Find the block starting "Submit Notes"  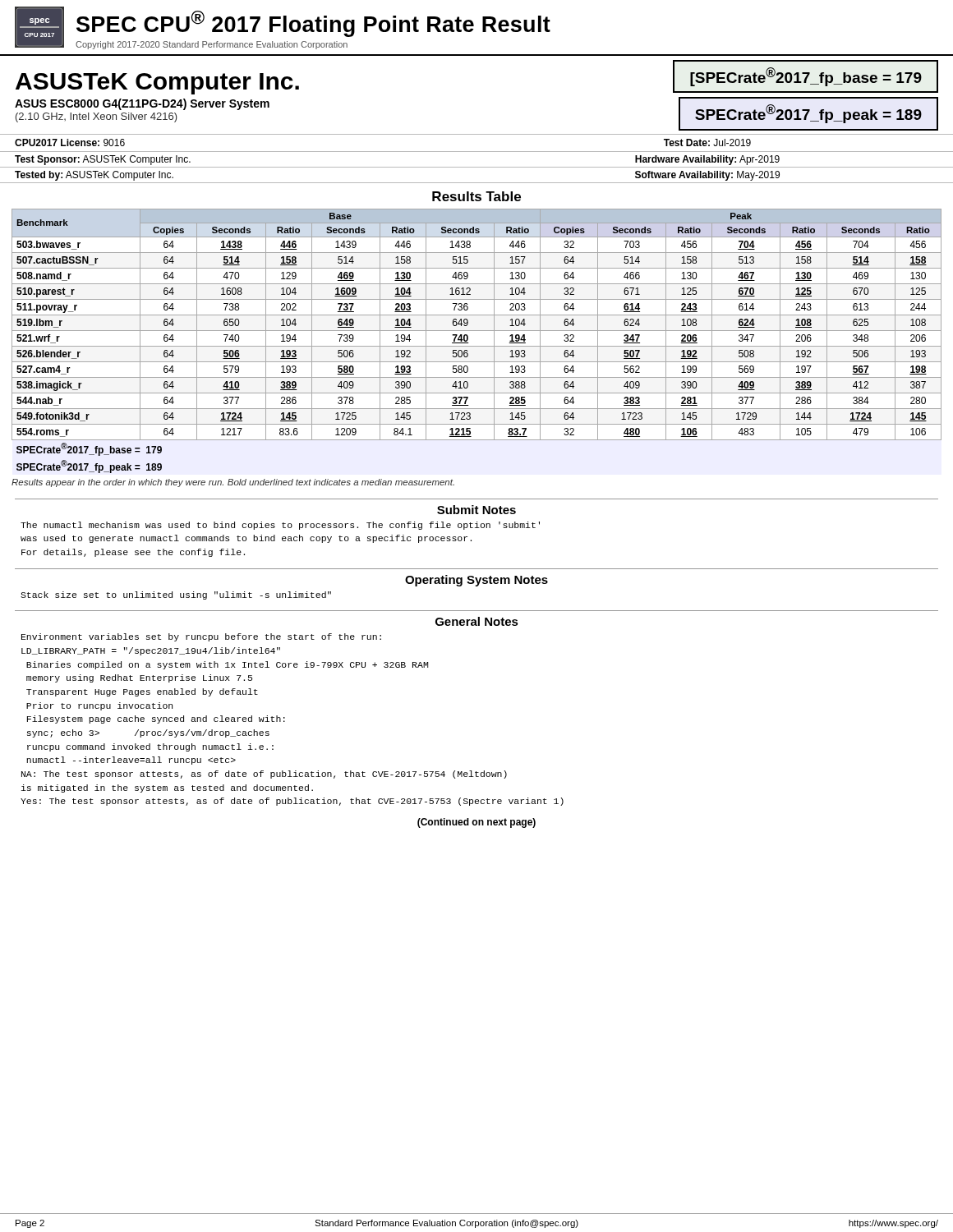(x=476, y=509)
